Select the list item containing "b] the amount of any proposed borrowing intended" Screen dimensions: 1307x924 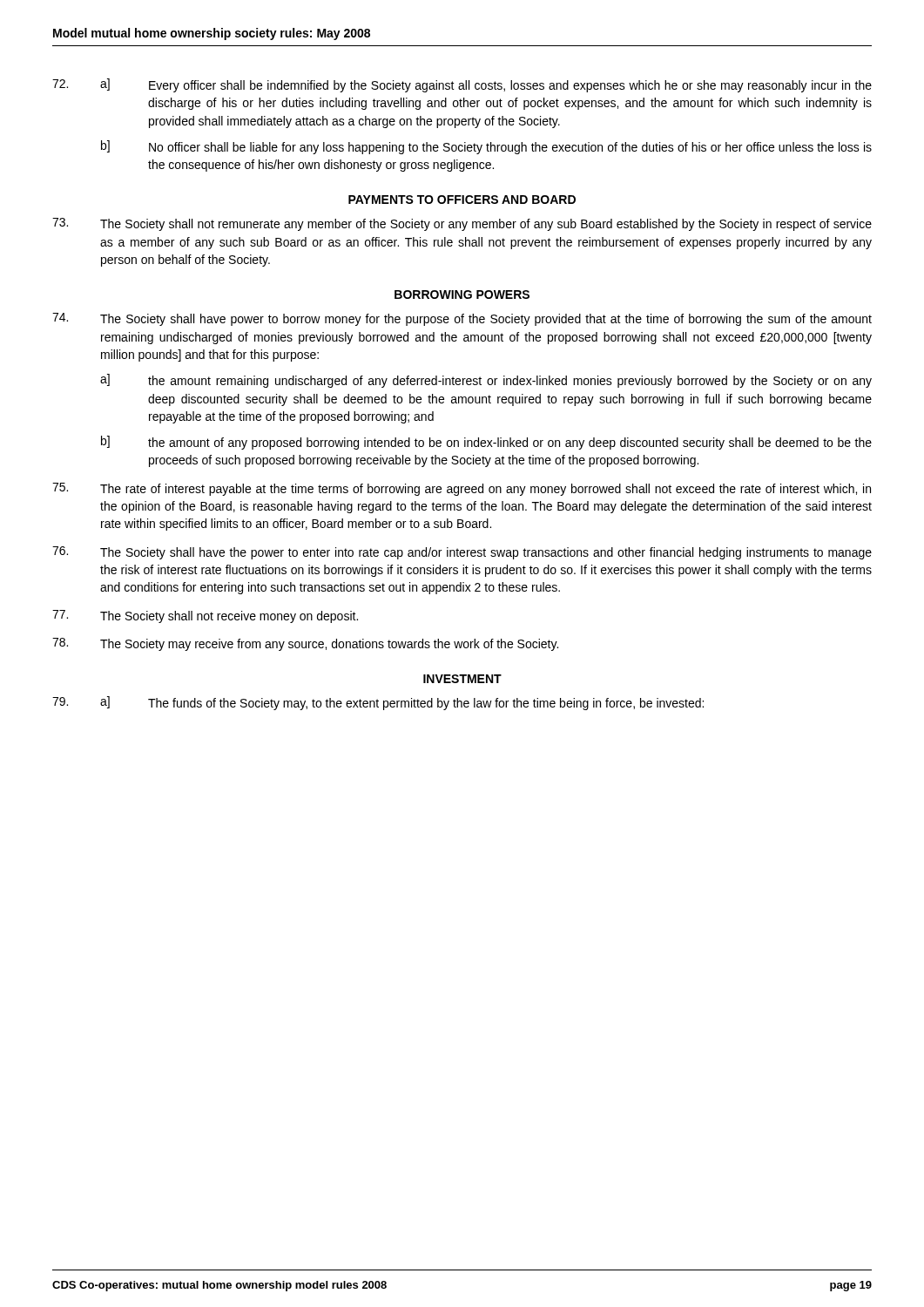tap(486, 452)
